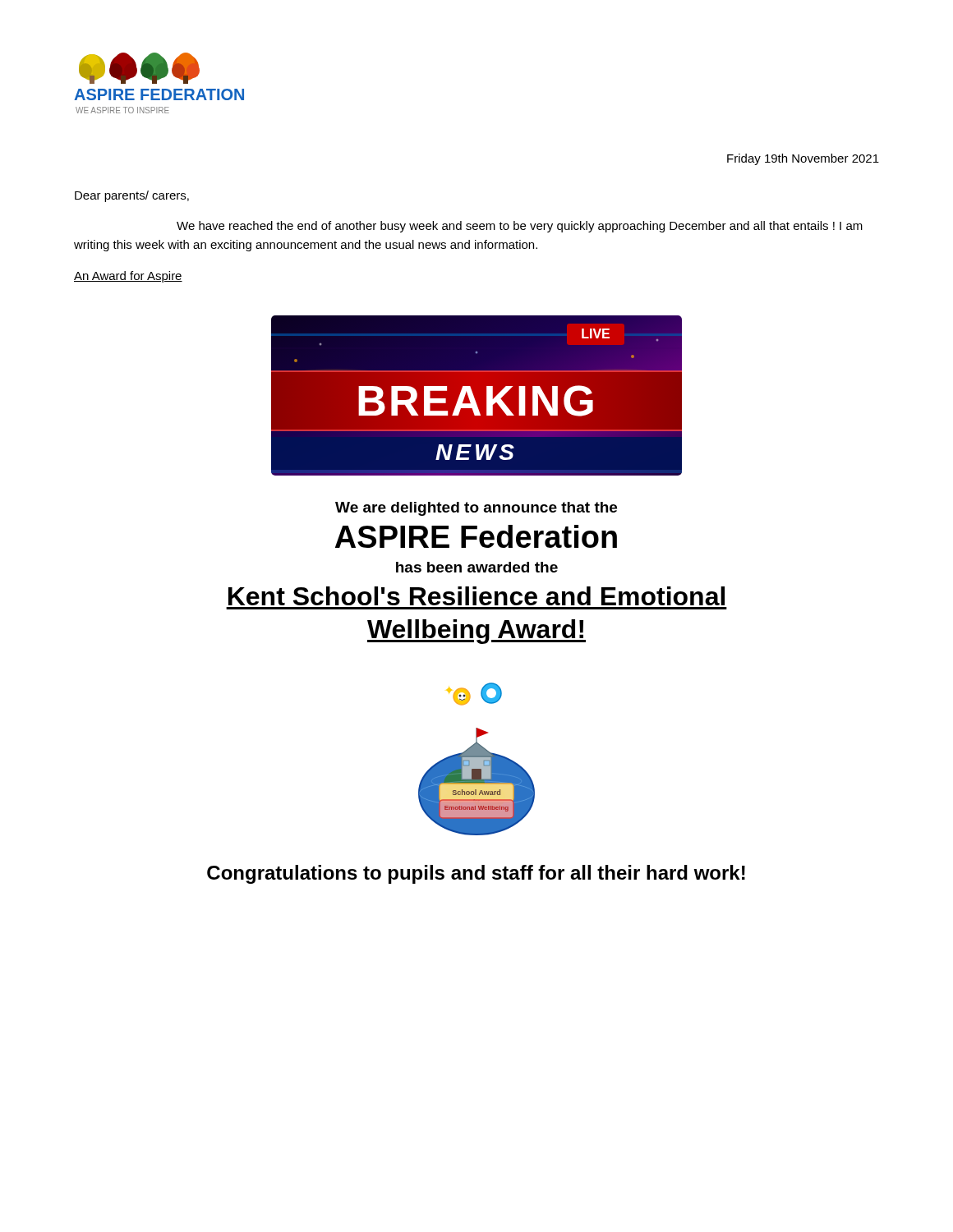Select the text containing "Dear parents/ carers,"
Image resolution: width=953 pixels, height=1232 pixels.
click(x=132, y=195)
